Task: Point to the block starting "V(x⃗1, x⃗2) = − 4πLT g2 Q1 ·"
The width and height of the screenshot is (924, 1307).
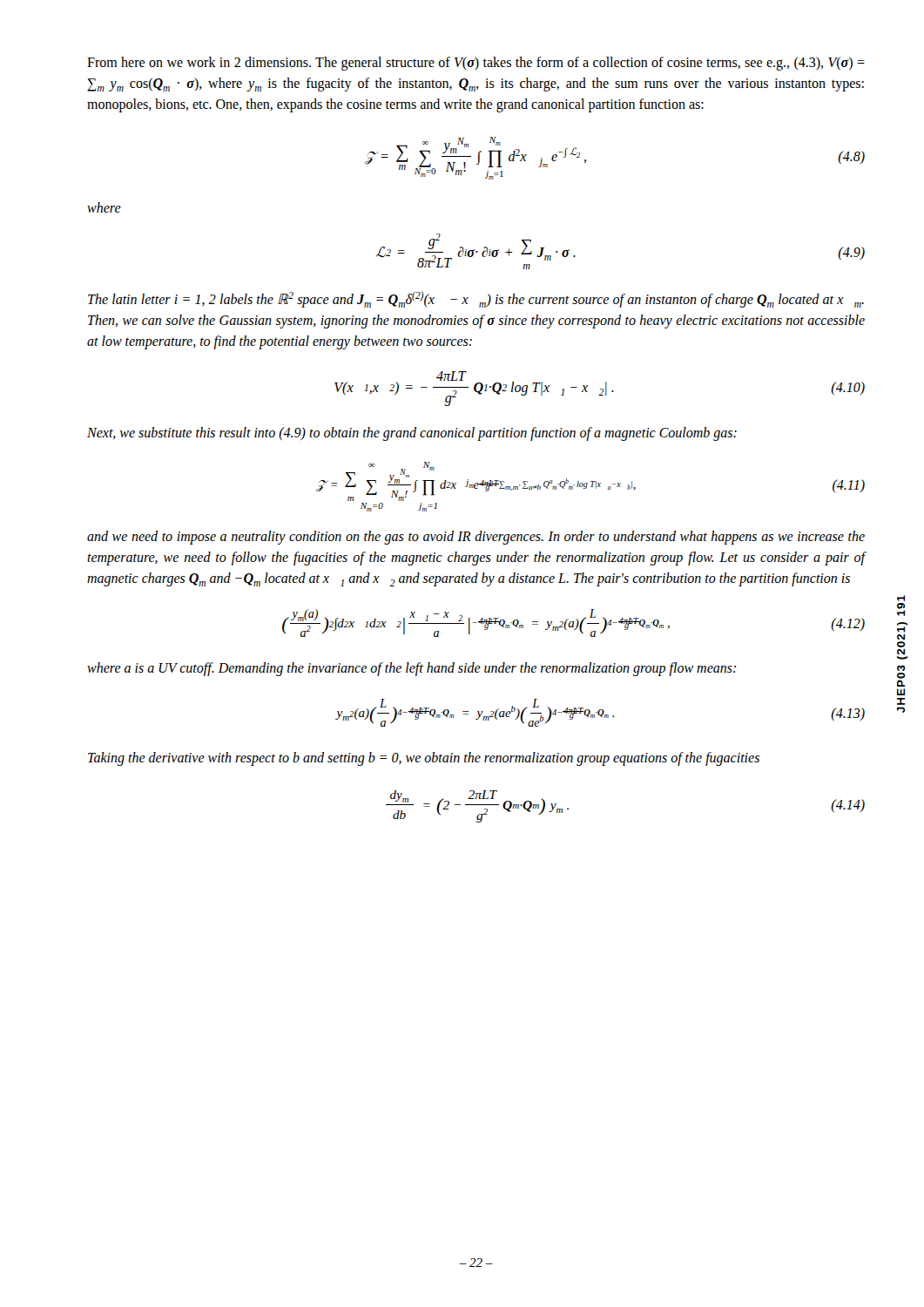Action: pyautogui.click(x=476, y=387)
